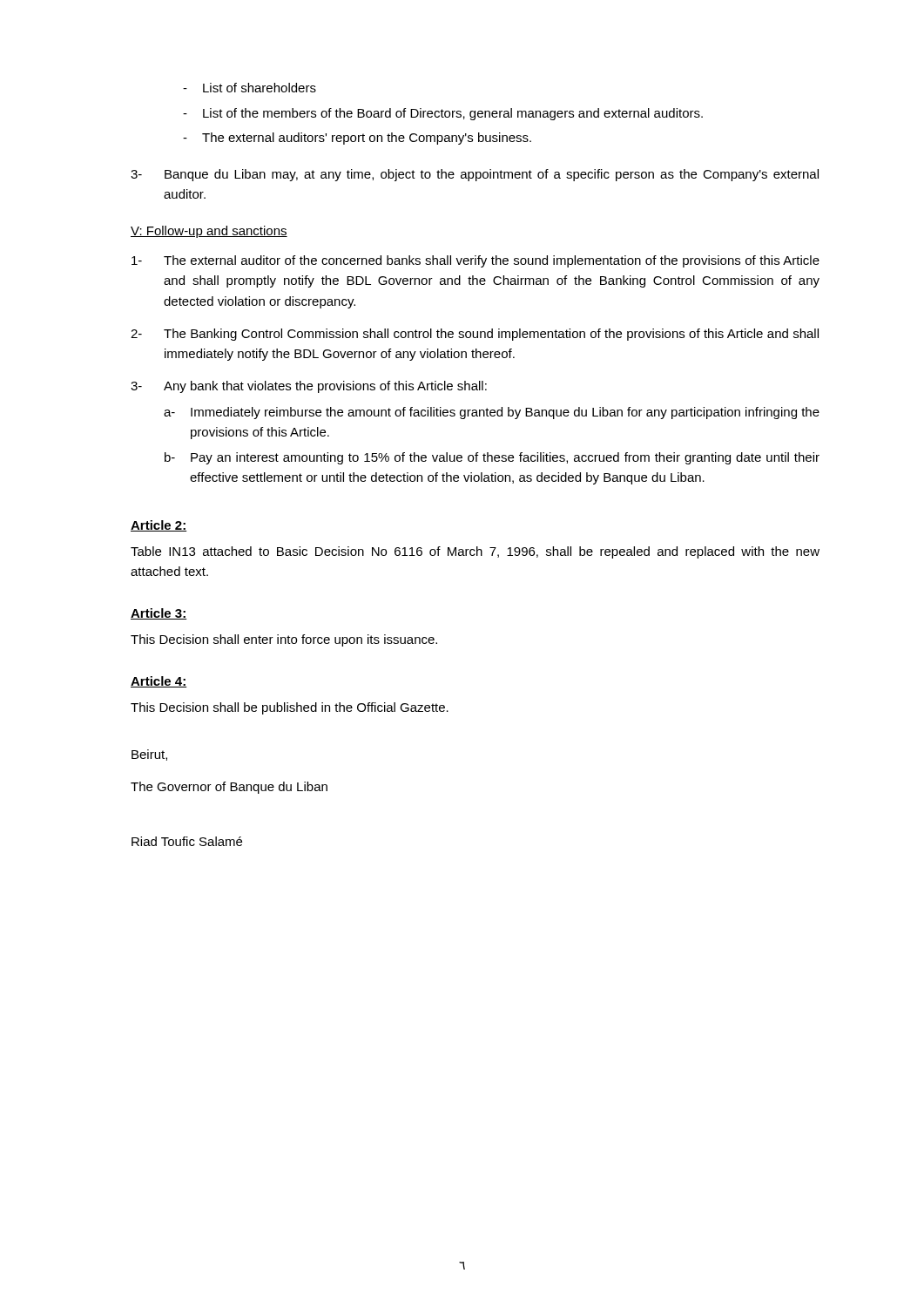Locate the passage starting "1- The external auditor of"
Viewport: 924px width, 1307px height.
tap(475, 280)
